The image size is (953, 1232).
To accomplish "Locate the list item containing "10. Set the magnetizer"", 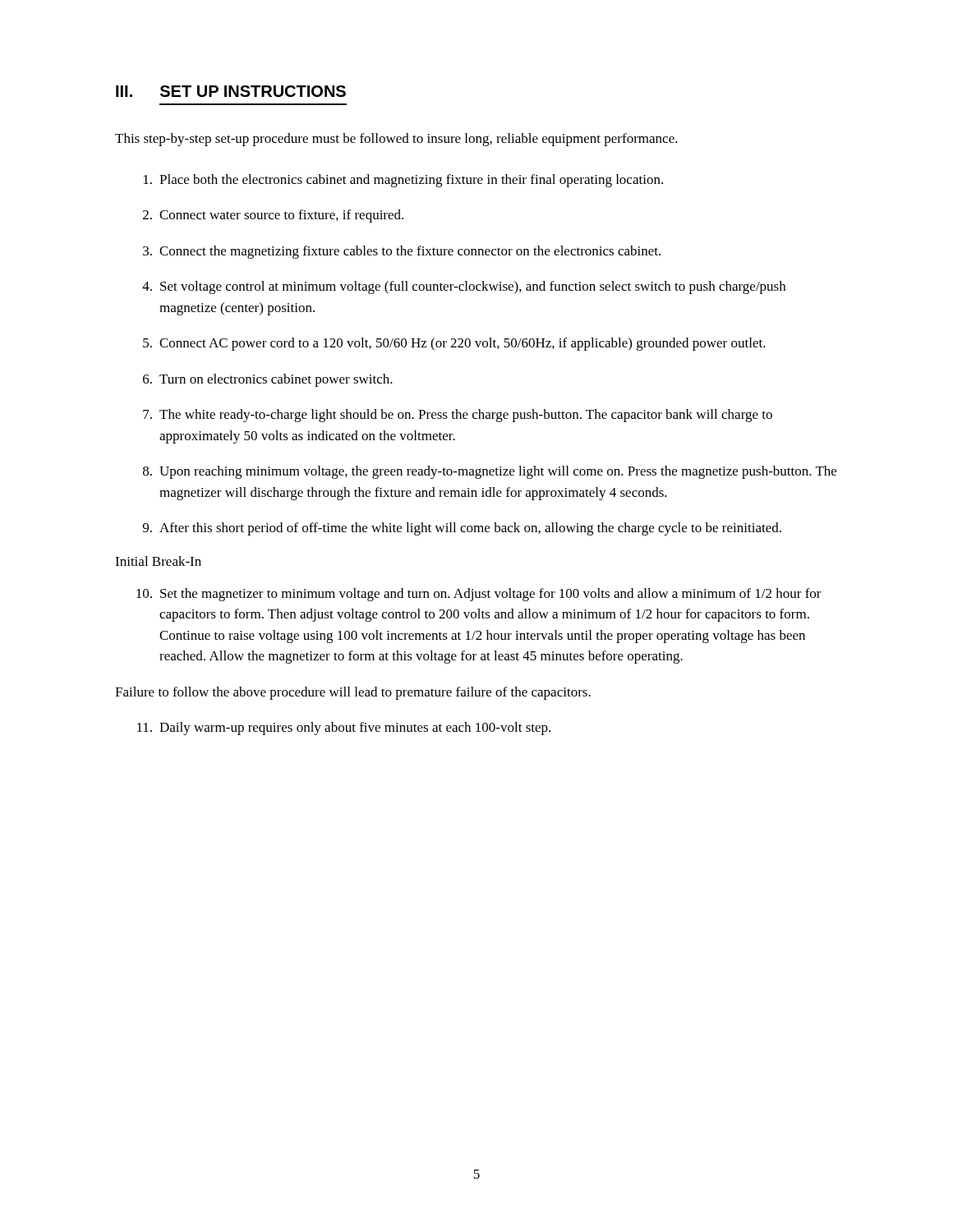I will tap(476, 625).
